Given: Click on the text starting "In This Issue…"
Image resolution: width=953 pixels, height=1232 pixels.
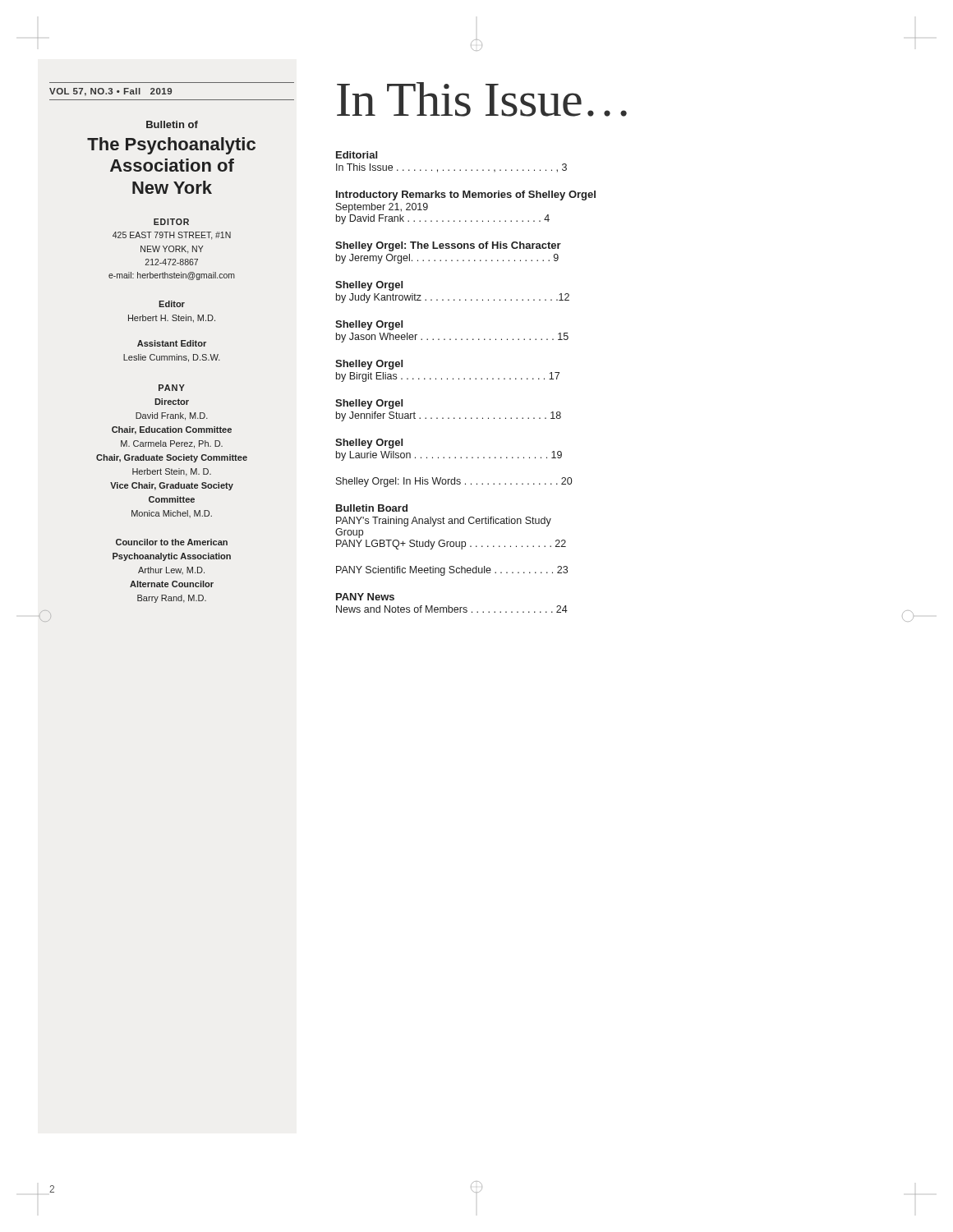Looking at the screenshot, I should click(x=483, y=100).
